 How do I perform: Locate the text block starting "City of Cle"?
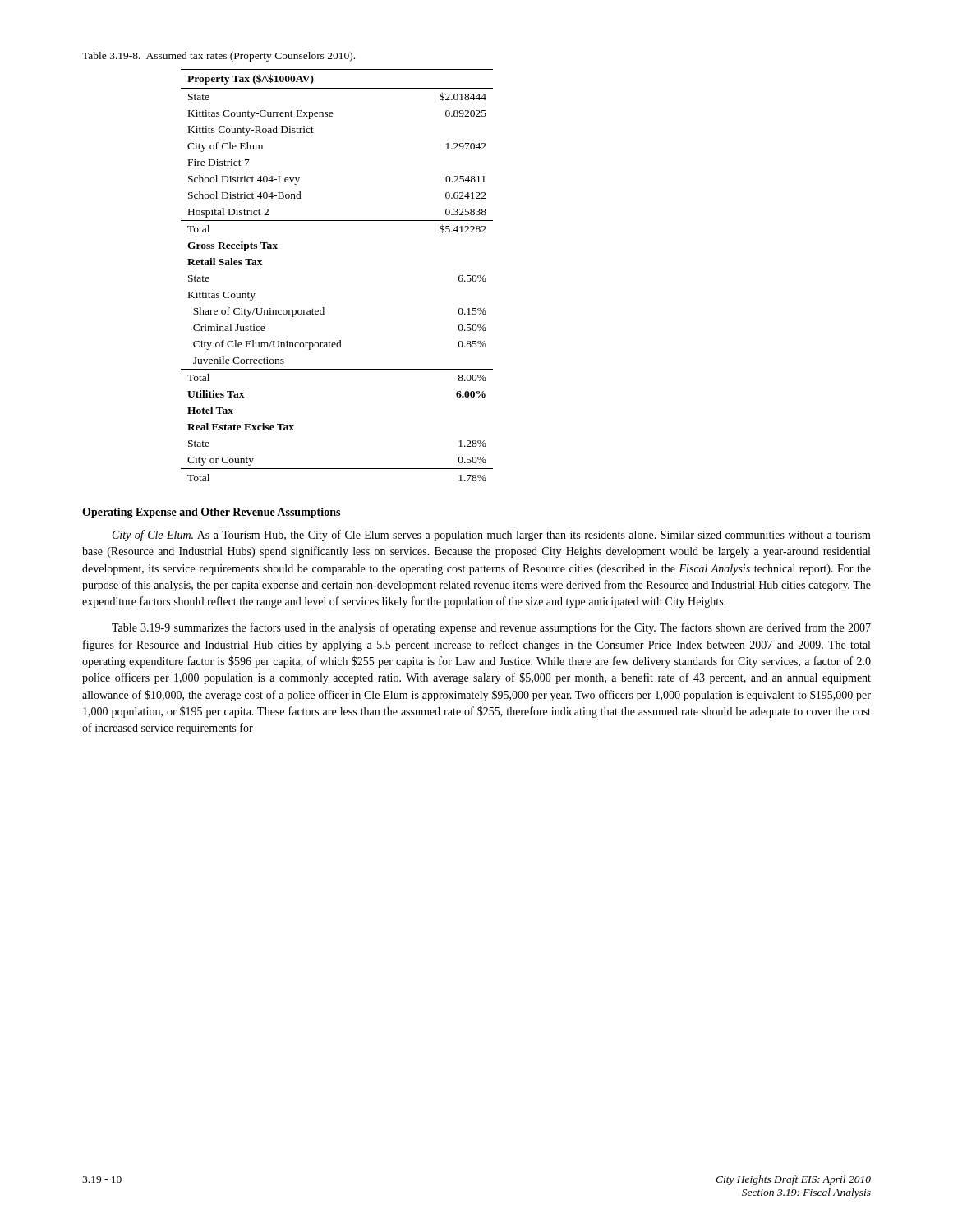(476, 568)
